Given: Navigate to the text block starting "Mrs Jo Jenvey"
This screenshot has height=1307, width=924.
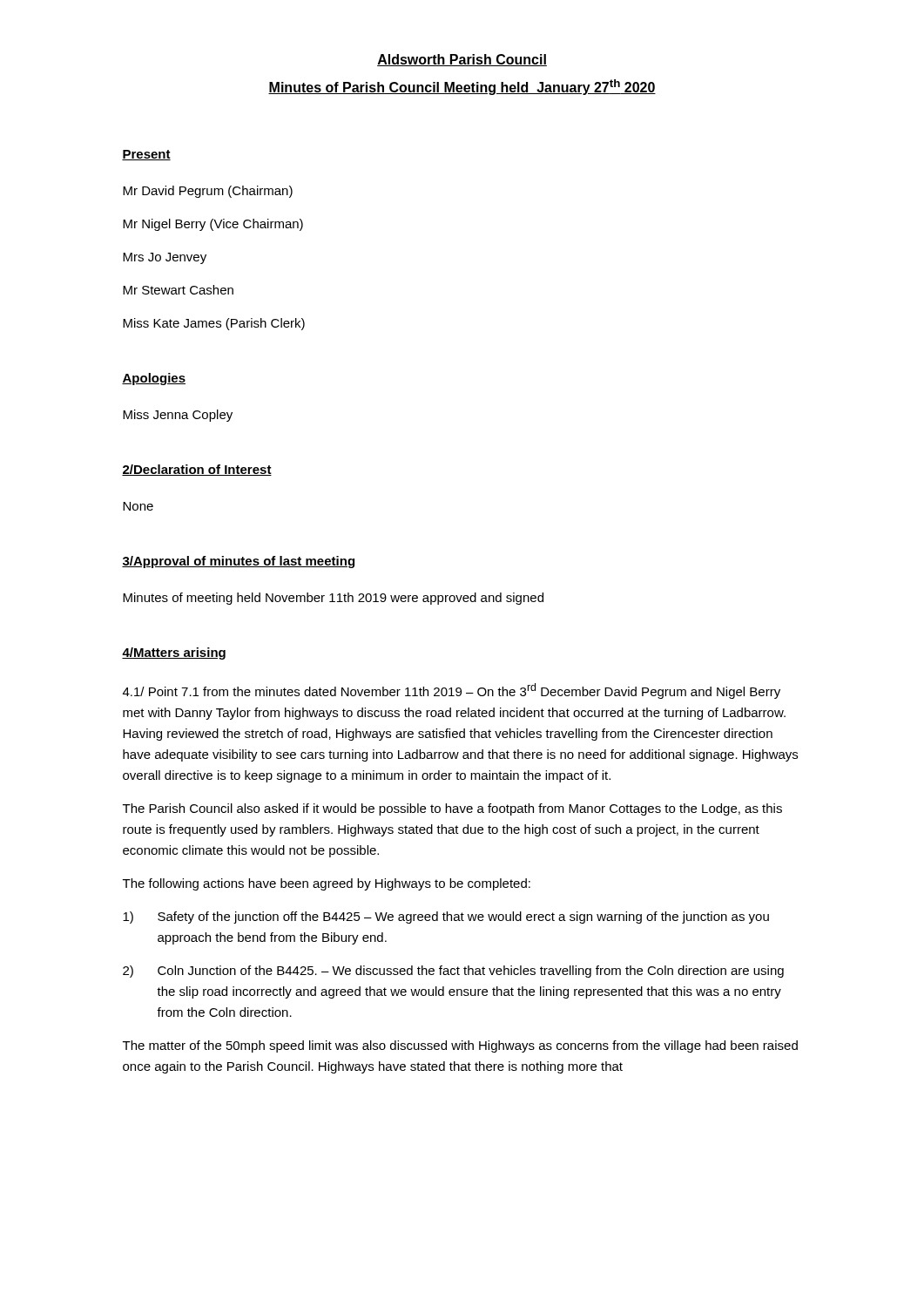Looking at the screenshot, I should click(164, 257).
